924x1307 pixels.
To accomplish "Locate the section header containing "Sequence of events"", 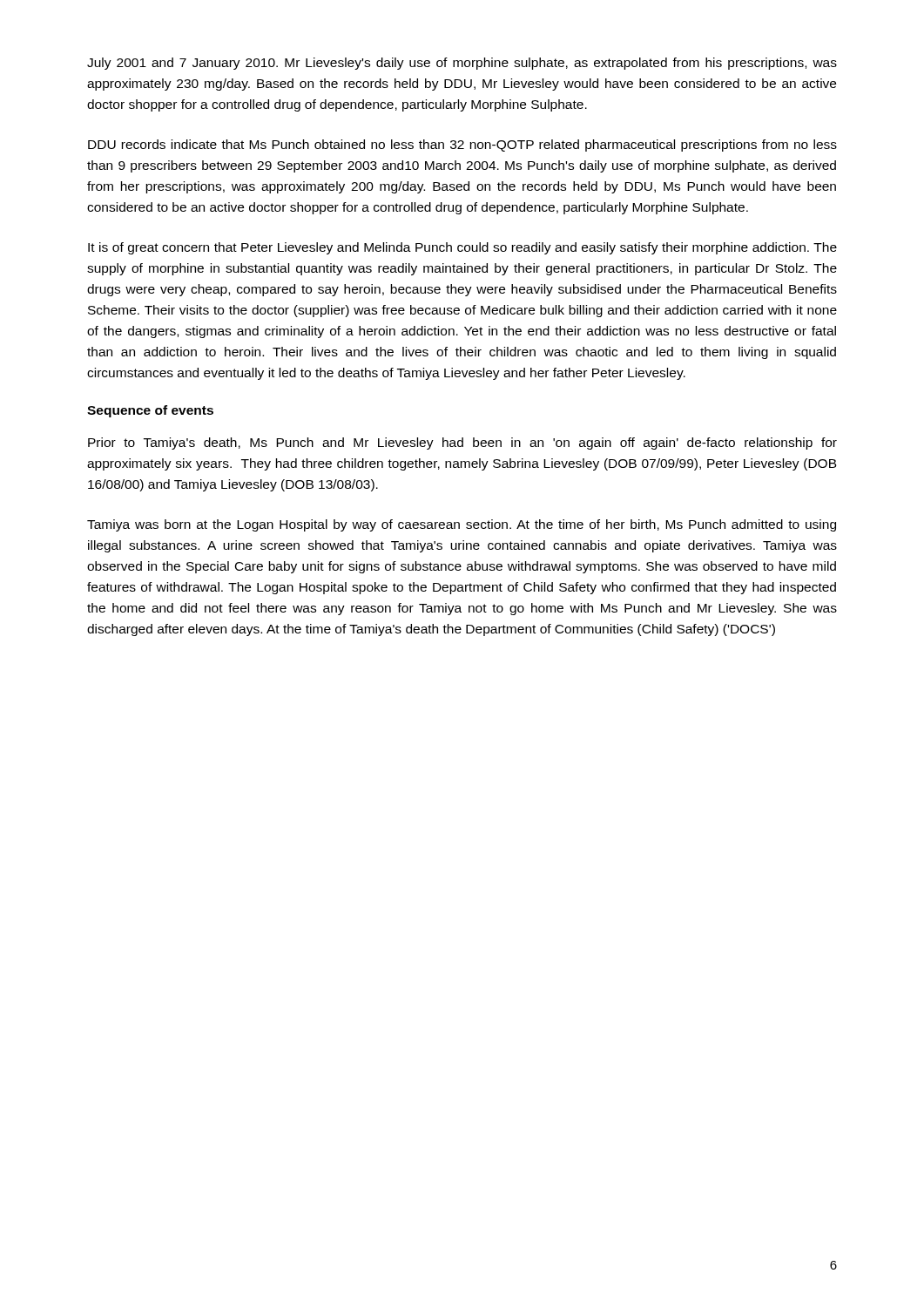I will pyautogui.click(x=151, y=410).
